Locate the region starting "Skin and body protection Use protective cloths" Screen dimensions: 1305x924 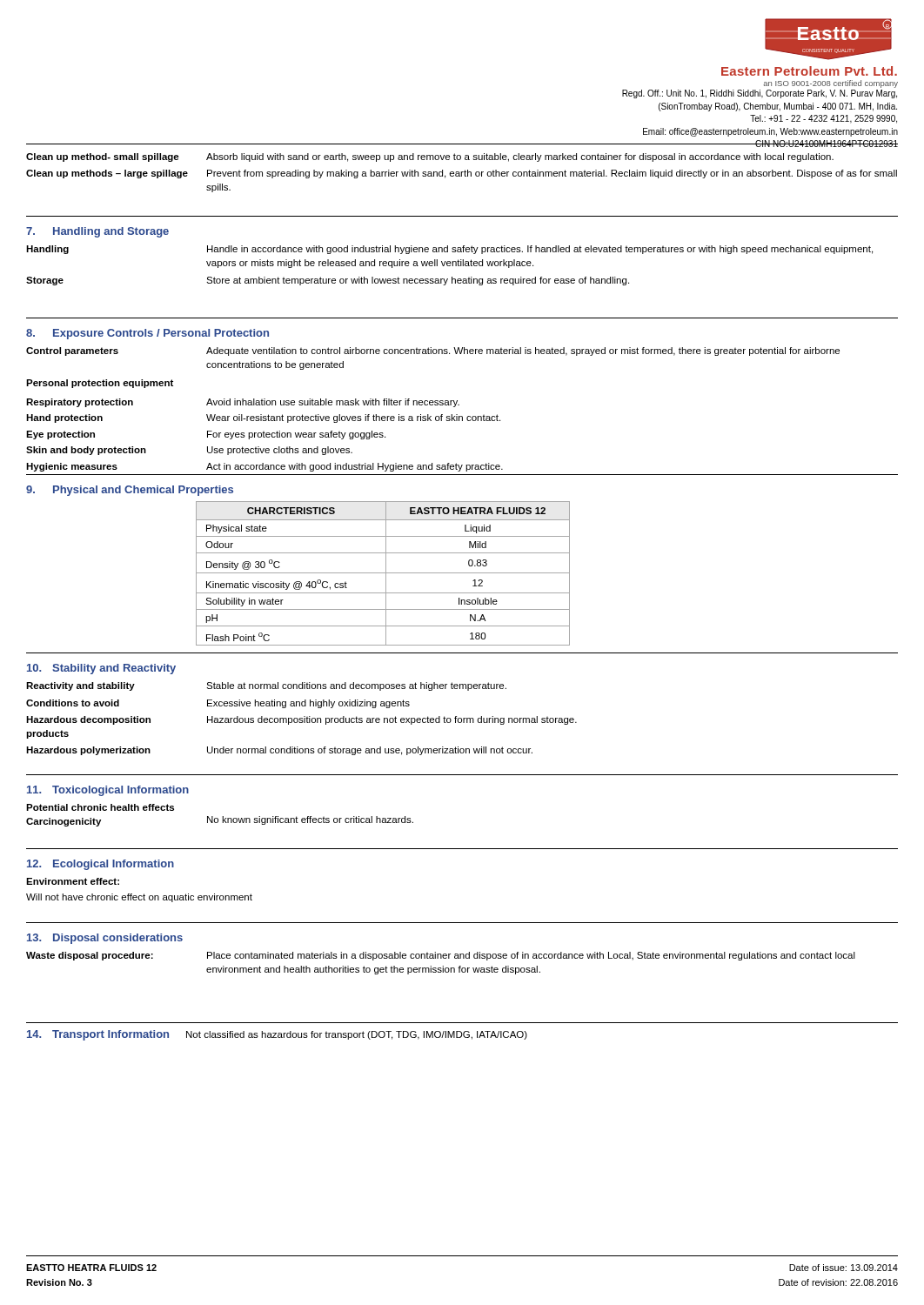pos(82,450)
